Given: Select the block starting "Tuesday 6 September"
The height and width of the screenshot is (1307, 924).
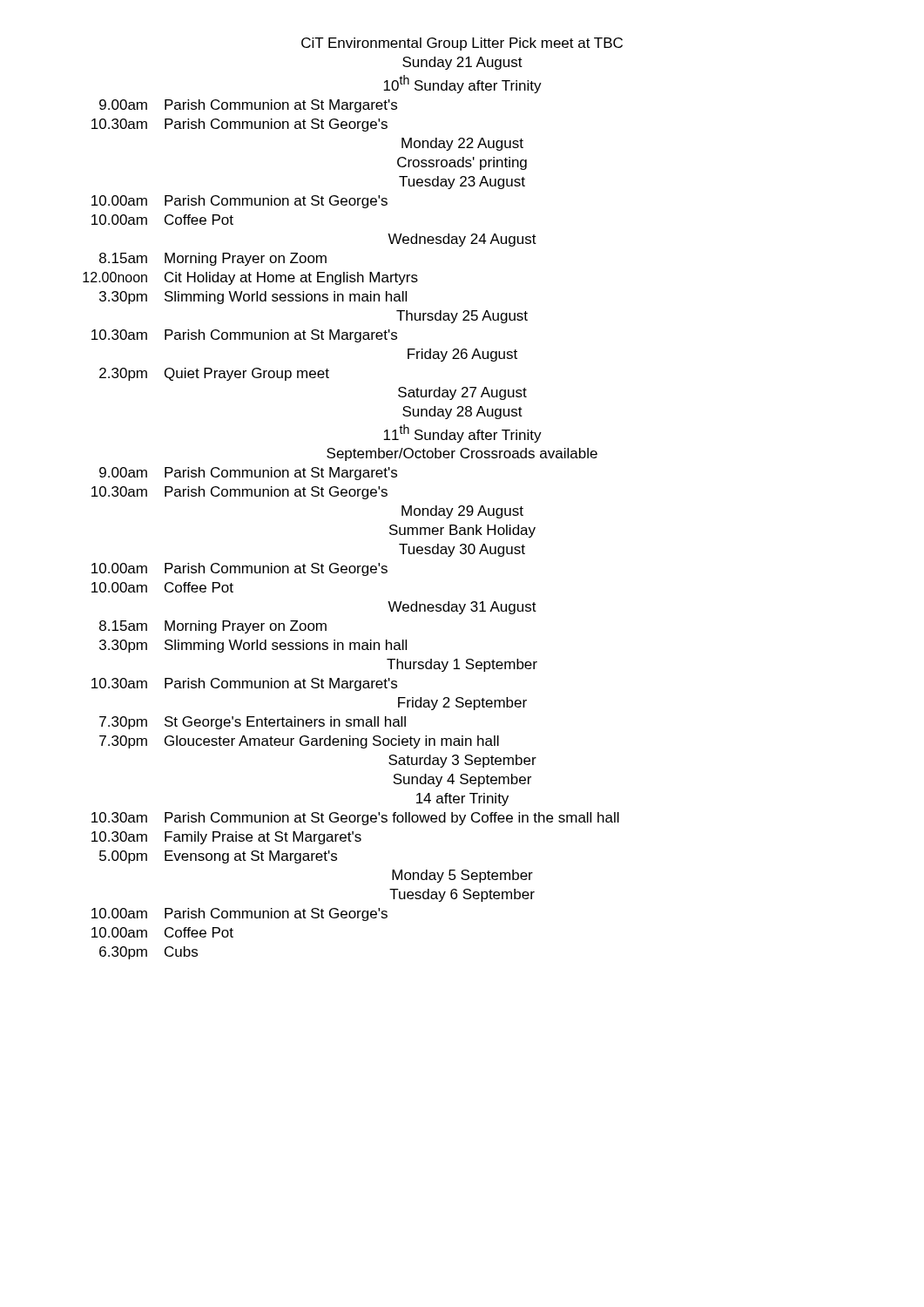Looking at the screenshot, I should 462,895.
